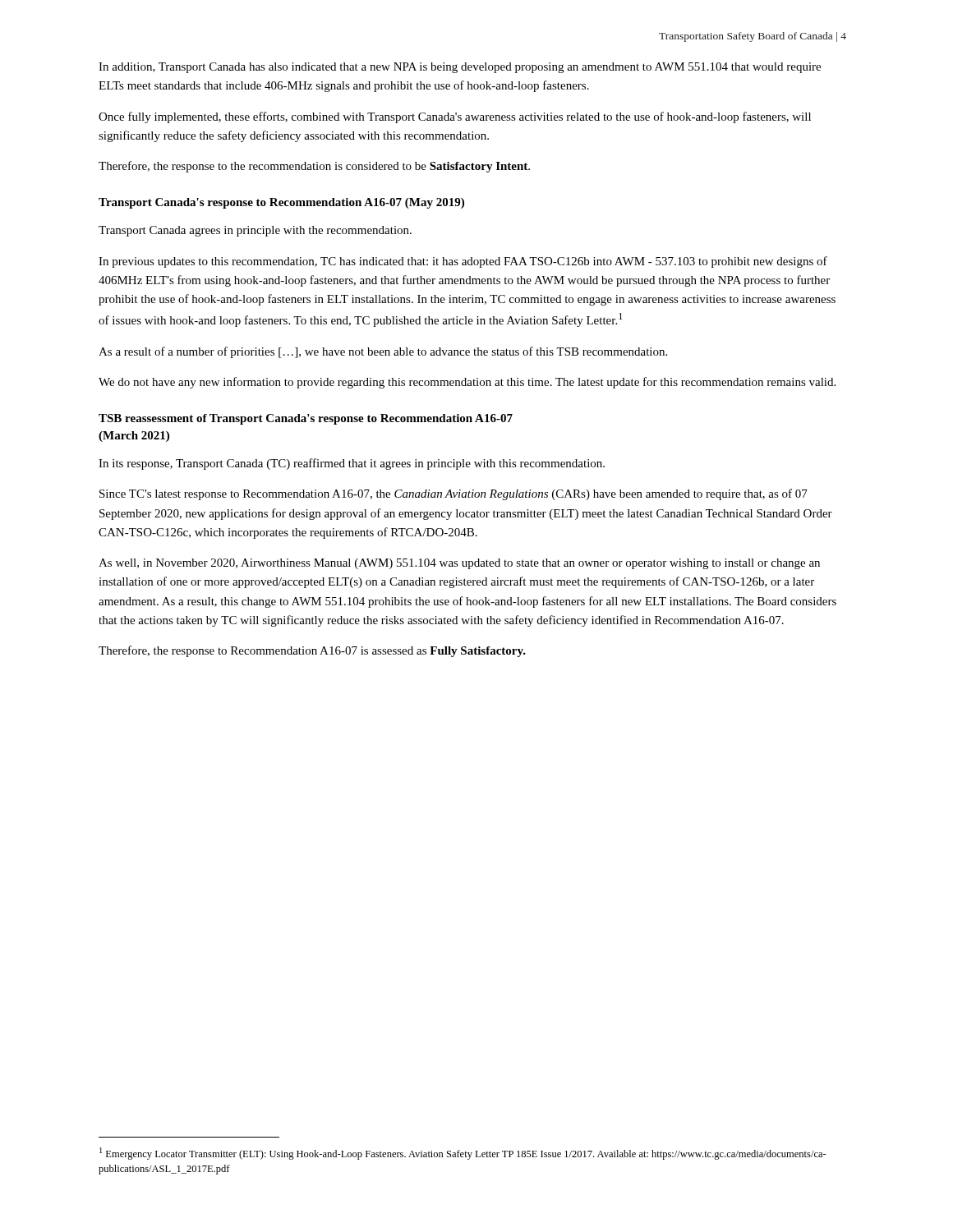Click on the text starting "Transport Canada's response to Recommendation"
Screen dimensions: 1232x953
tap(282, 202)
